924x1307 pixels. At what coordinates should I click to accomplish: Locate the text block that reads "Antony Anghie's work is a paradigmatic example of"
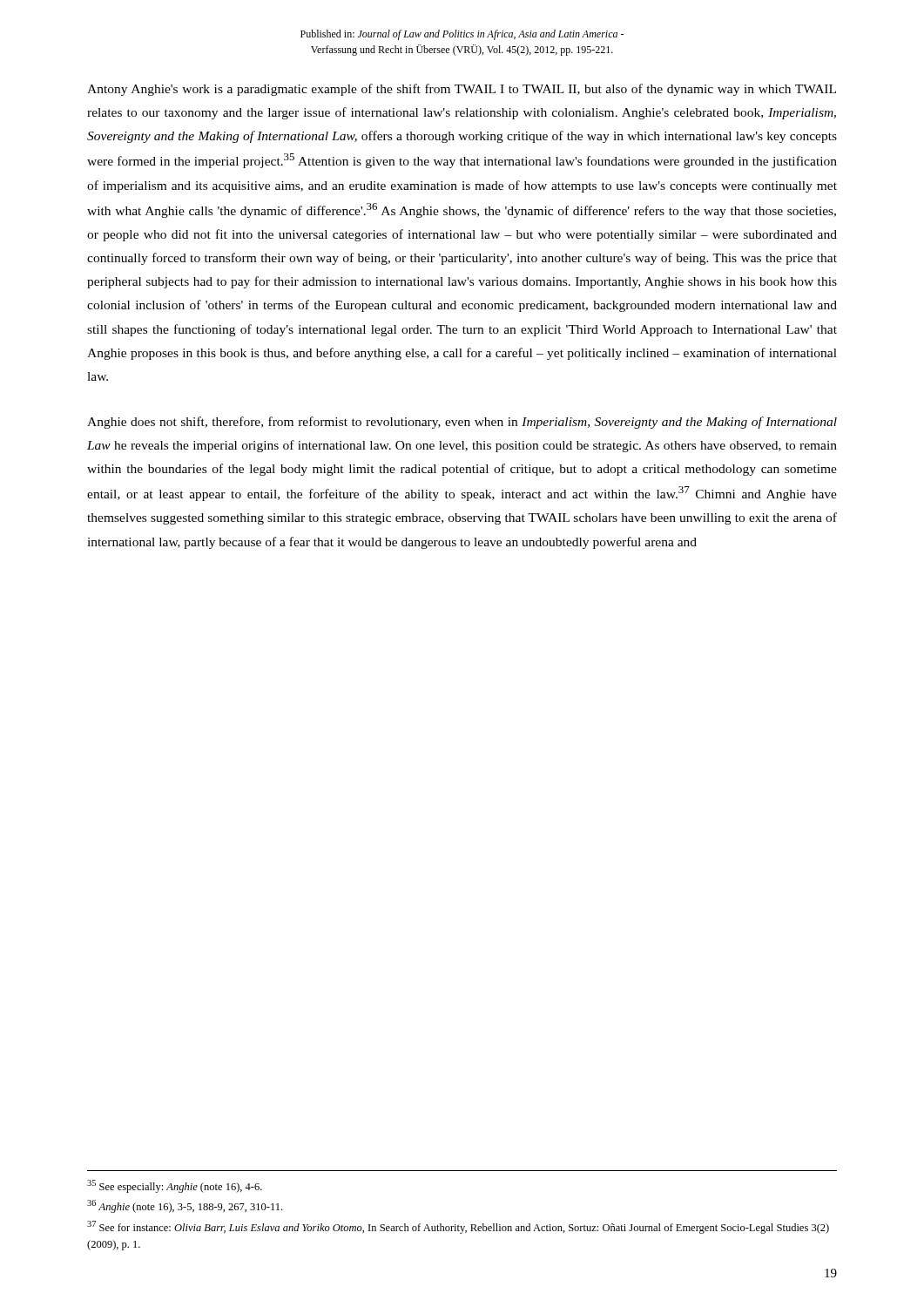tap(462, 315)
